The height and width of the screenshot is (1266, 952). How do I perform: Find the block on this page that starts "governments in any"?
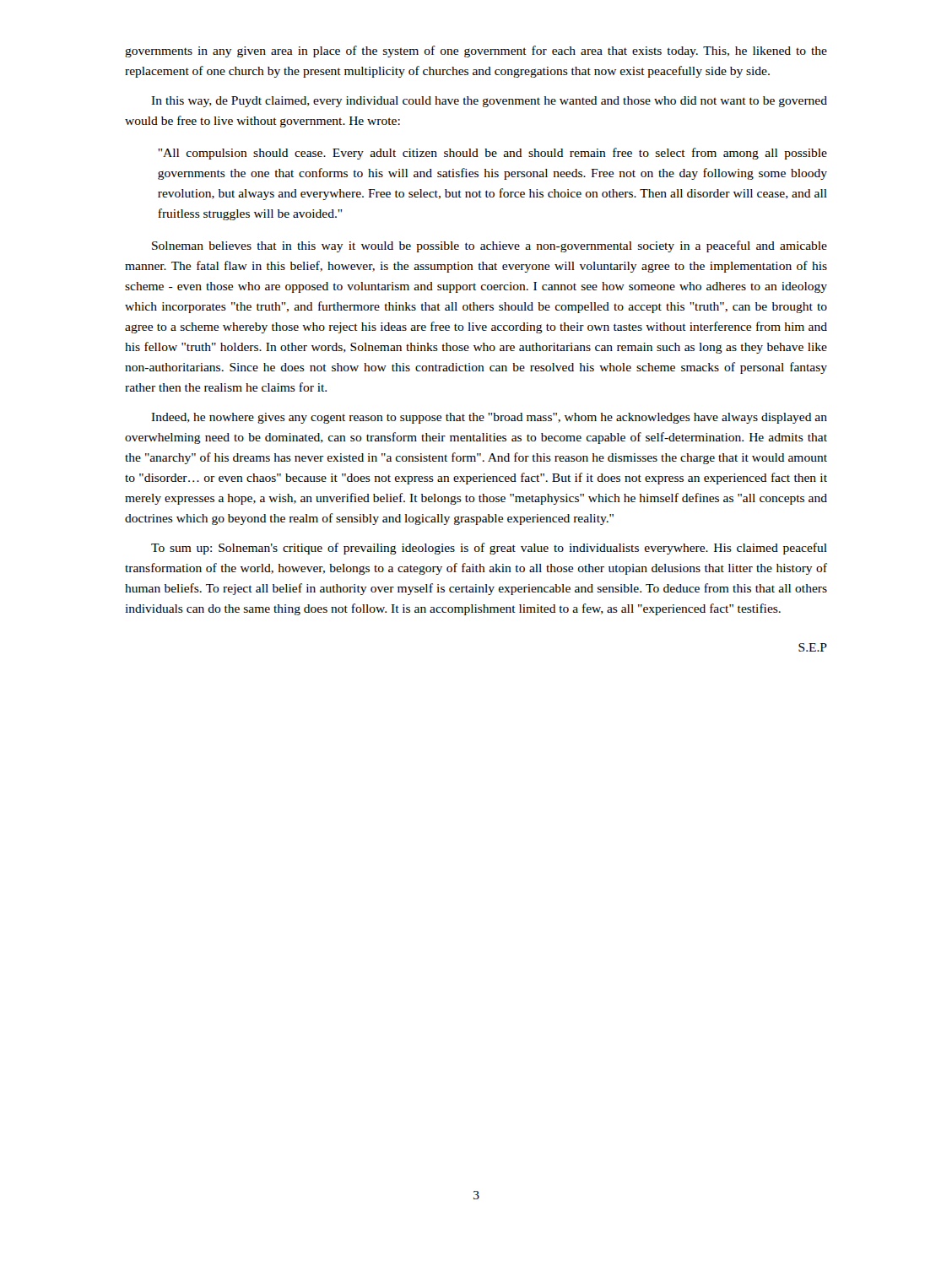[x=476, y=61]
